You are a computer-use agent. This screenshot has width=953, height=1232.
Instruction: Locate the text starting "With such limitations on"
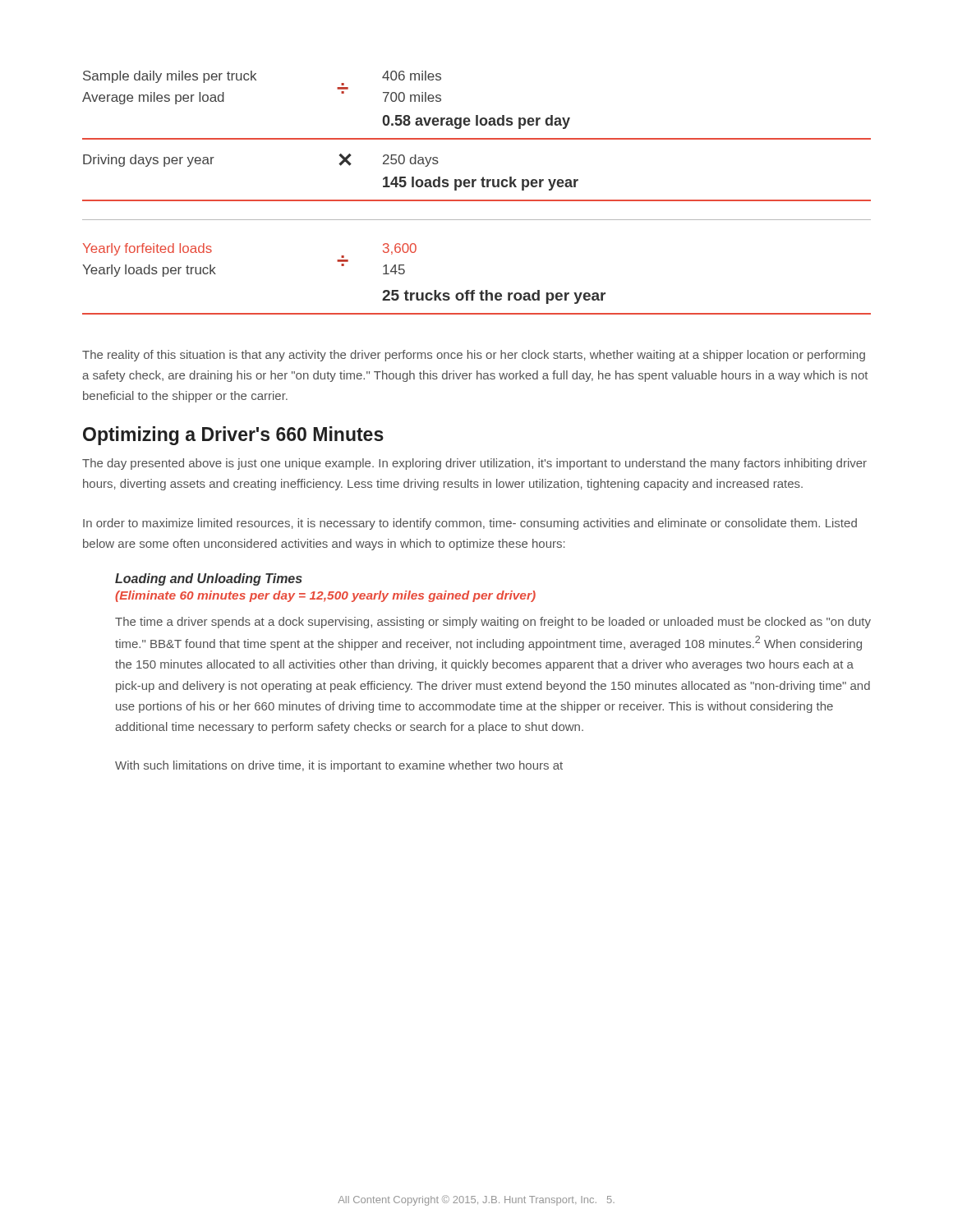pyautogui.click(x=339, y=765)
